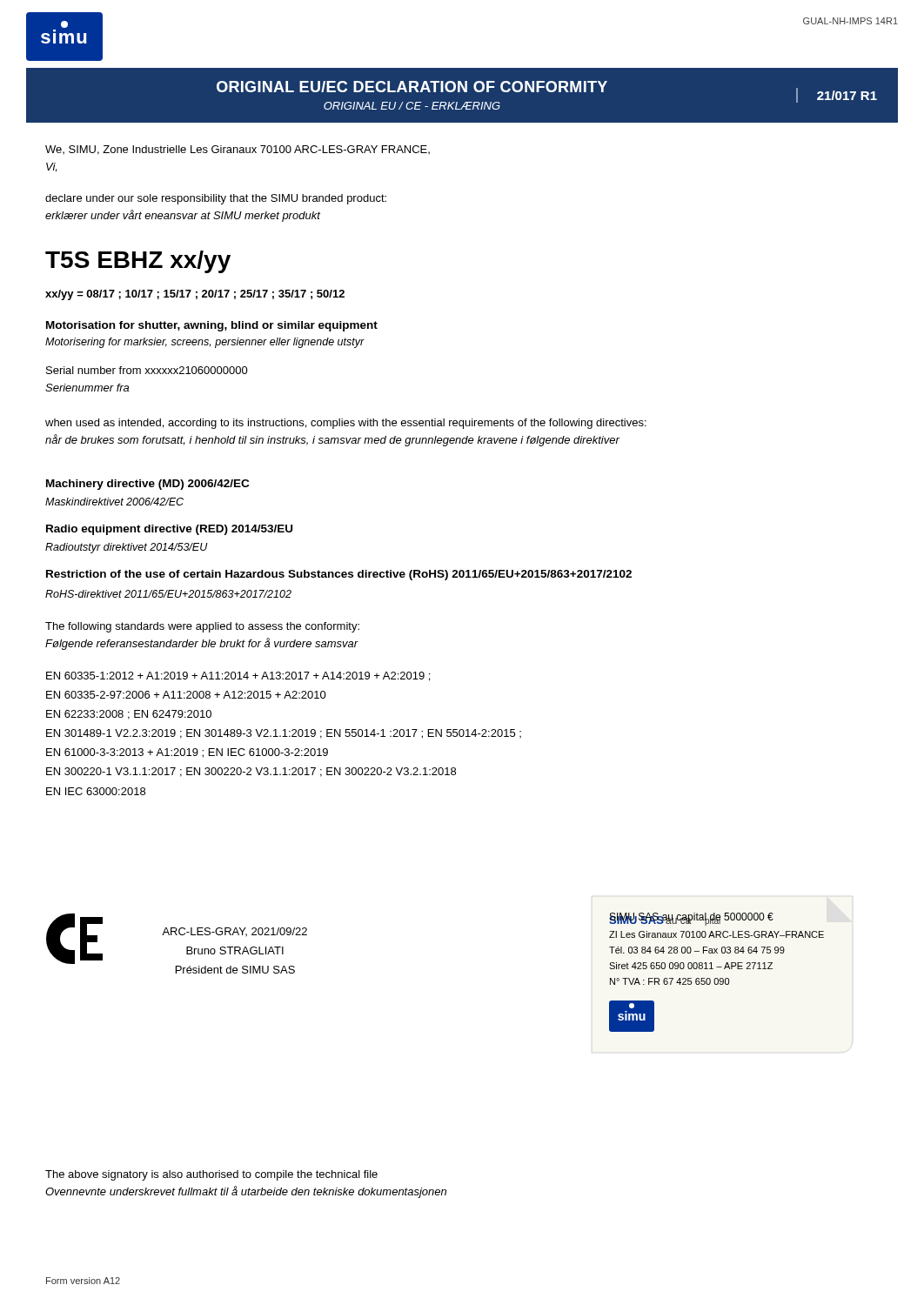Locate the illustration
The width and height of the screenshot is (924, 1305).
tap(731, 974)
